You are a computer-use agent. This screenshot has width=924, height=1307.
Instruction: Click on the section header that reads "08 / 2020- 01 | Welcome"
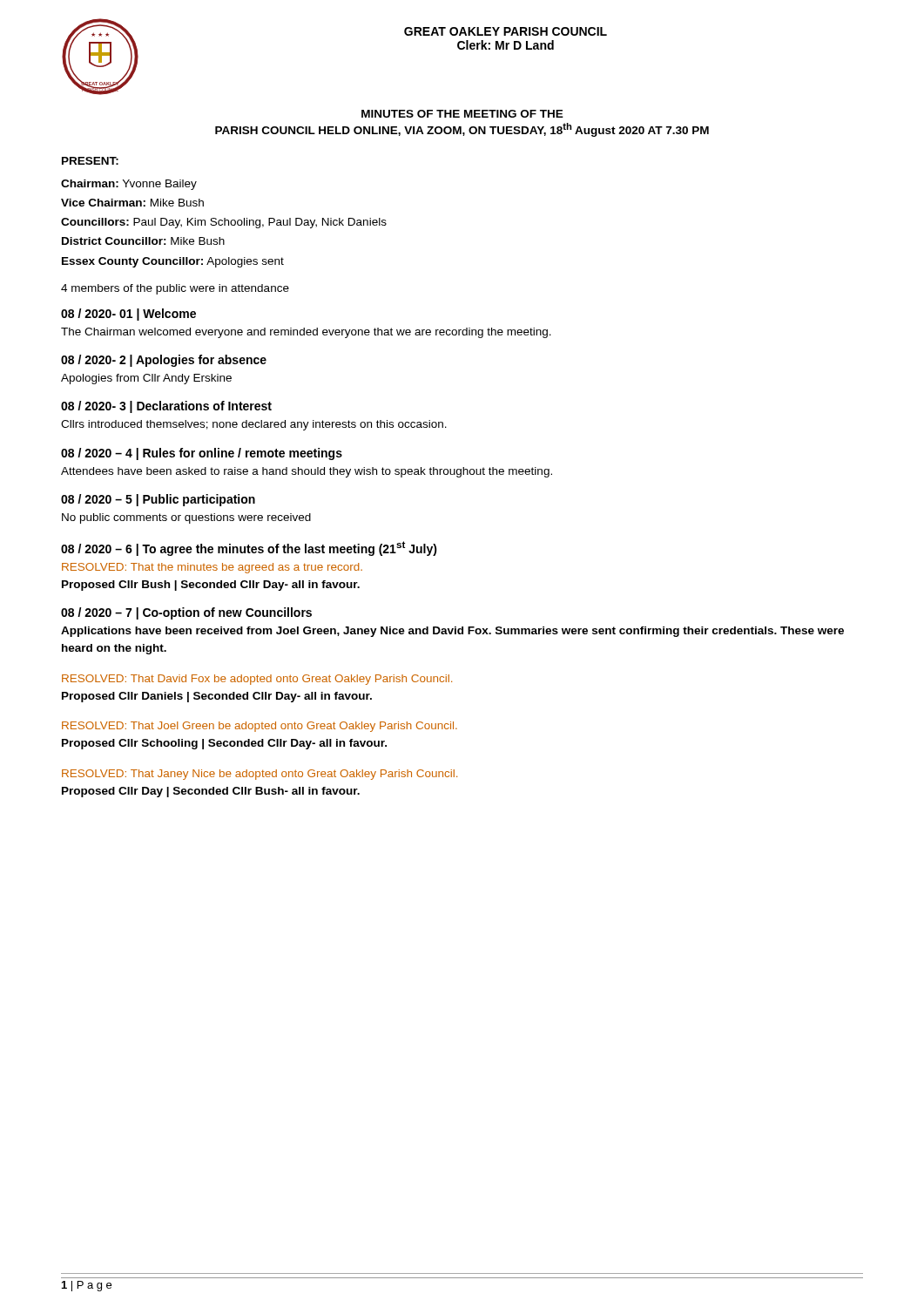(129, 314)
